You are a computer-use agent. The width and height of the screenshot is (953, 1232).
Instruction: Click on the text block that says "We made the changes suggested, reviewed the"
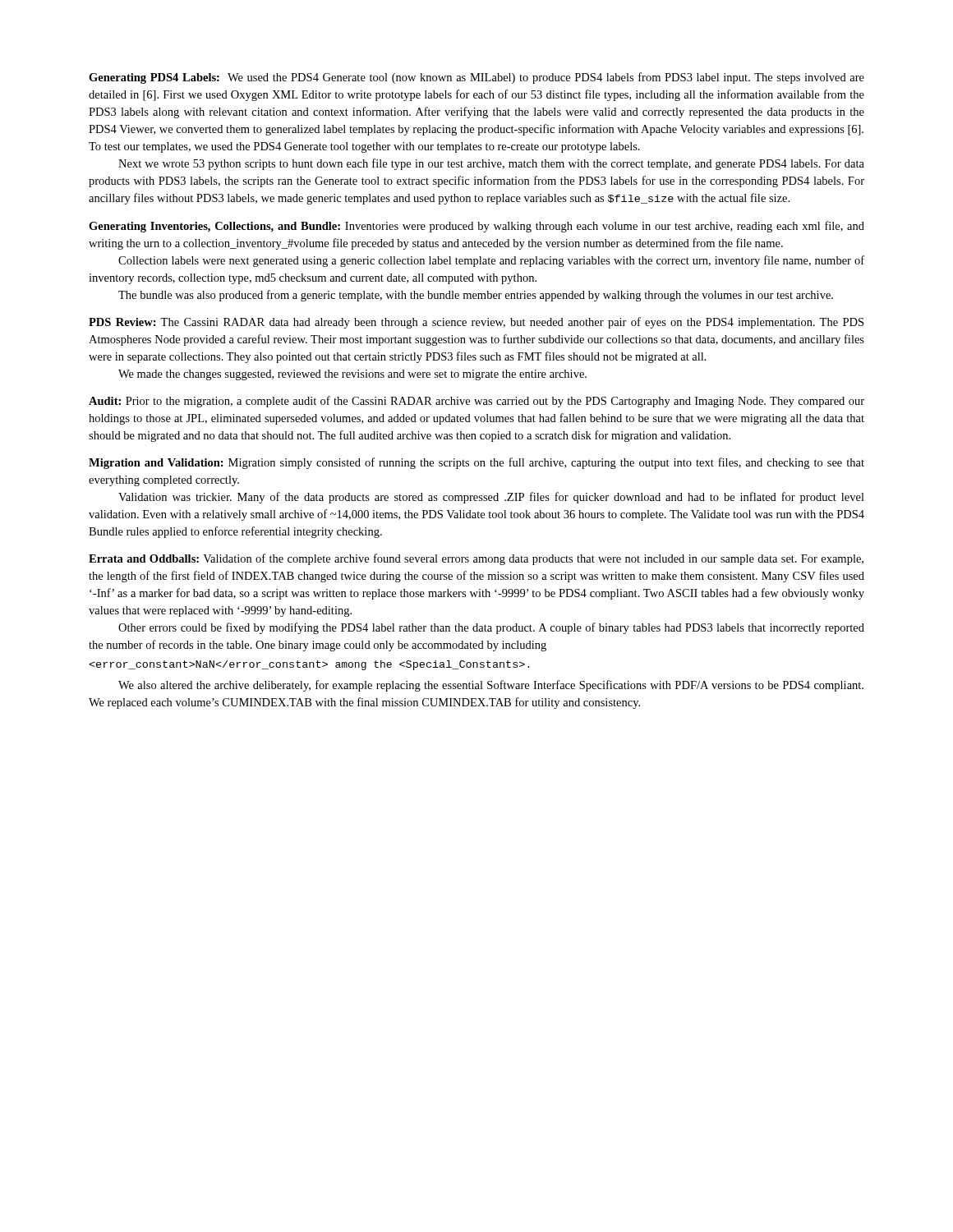pyautogui.click(x=476, y=374)
